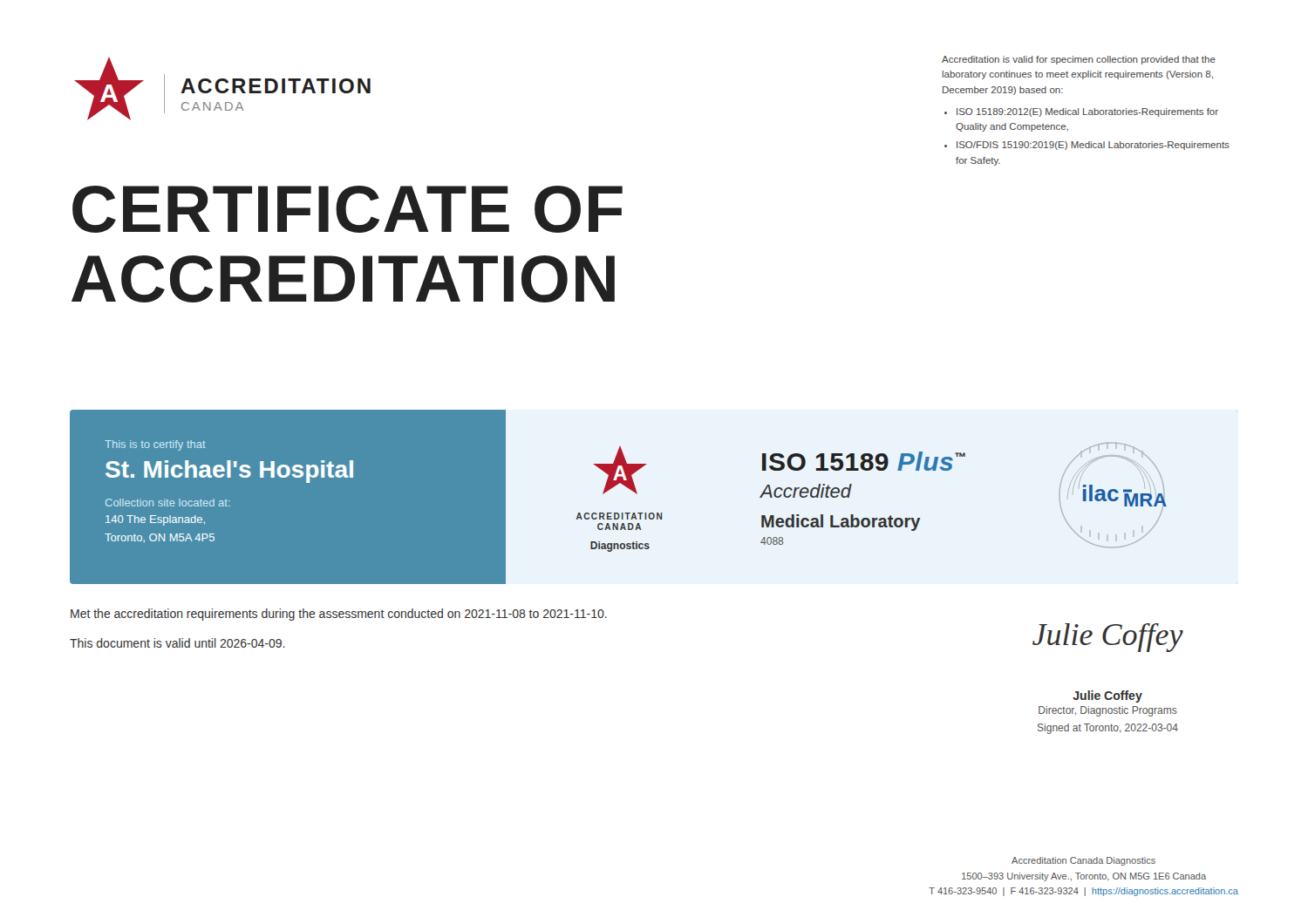
Task: Find the logo
Action: point(222,93)
